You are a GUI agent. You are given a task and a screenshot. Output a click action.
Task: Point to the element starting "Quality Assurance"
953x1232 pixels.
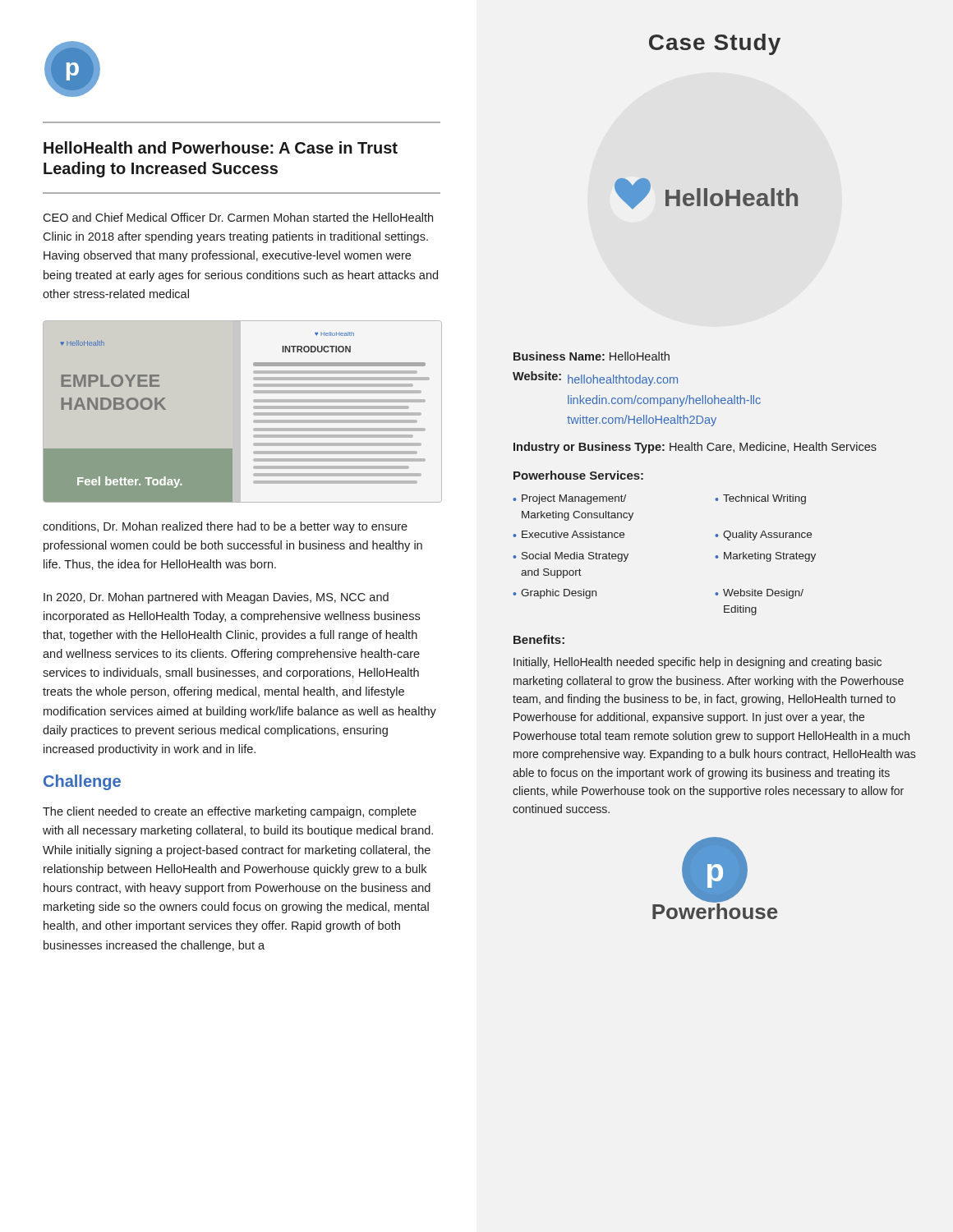tap(768, 534)
